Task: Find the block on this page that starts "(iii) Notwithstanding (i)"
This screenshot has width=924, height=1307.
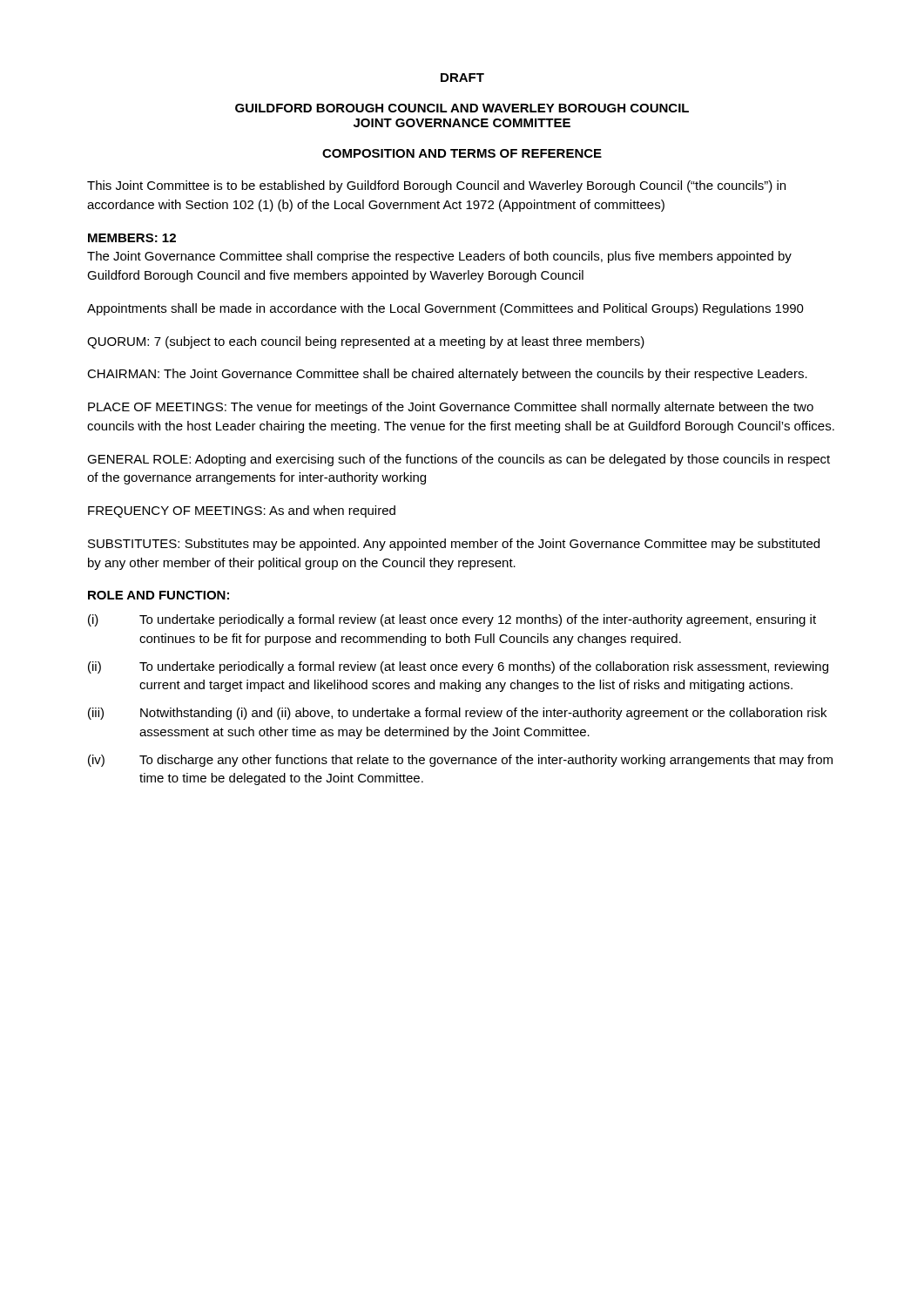Action: [x=462, y=722]
